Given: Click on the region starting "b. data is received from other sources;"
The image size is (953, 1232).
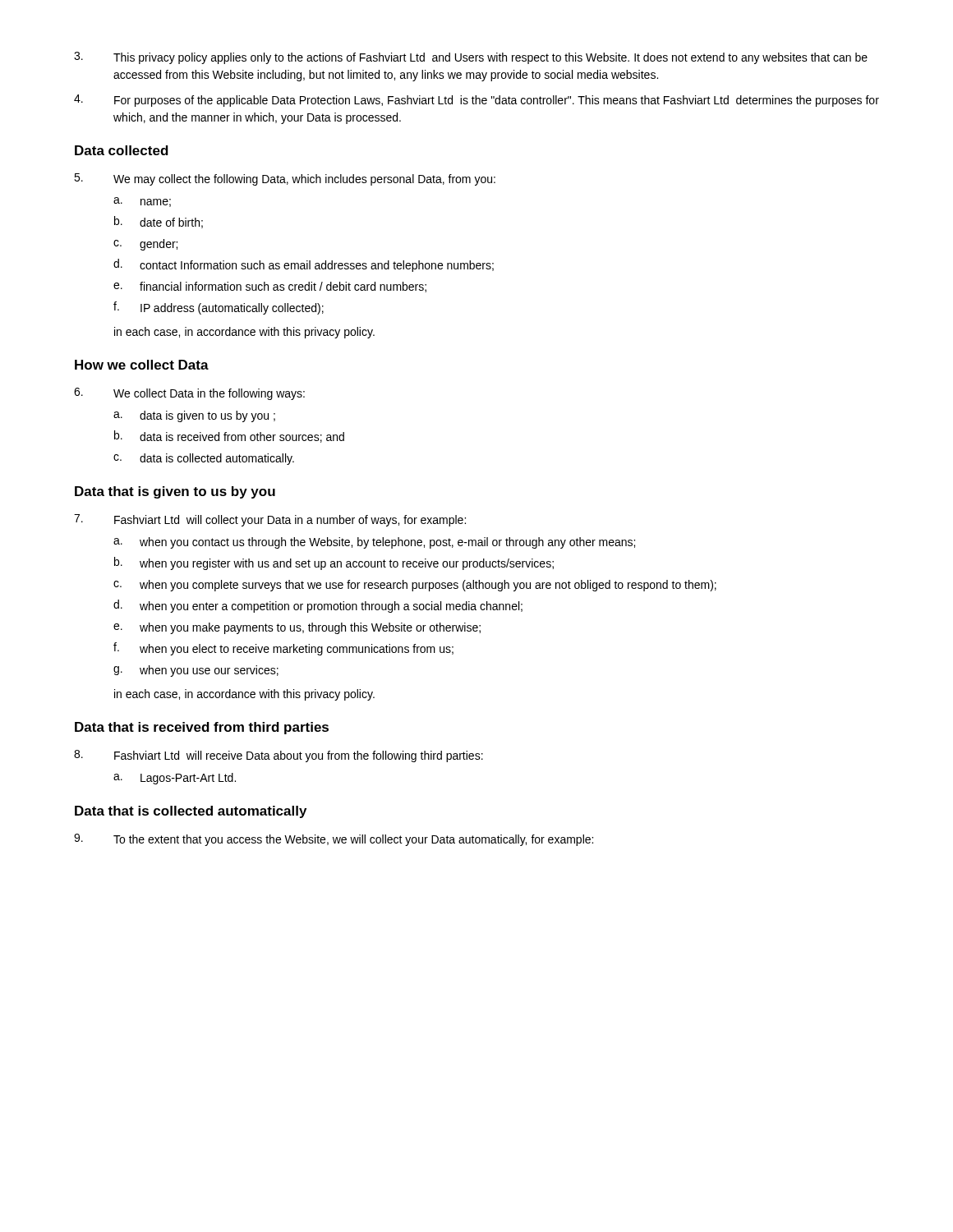Looking at the screenshot, I should (x=229, y=437).
